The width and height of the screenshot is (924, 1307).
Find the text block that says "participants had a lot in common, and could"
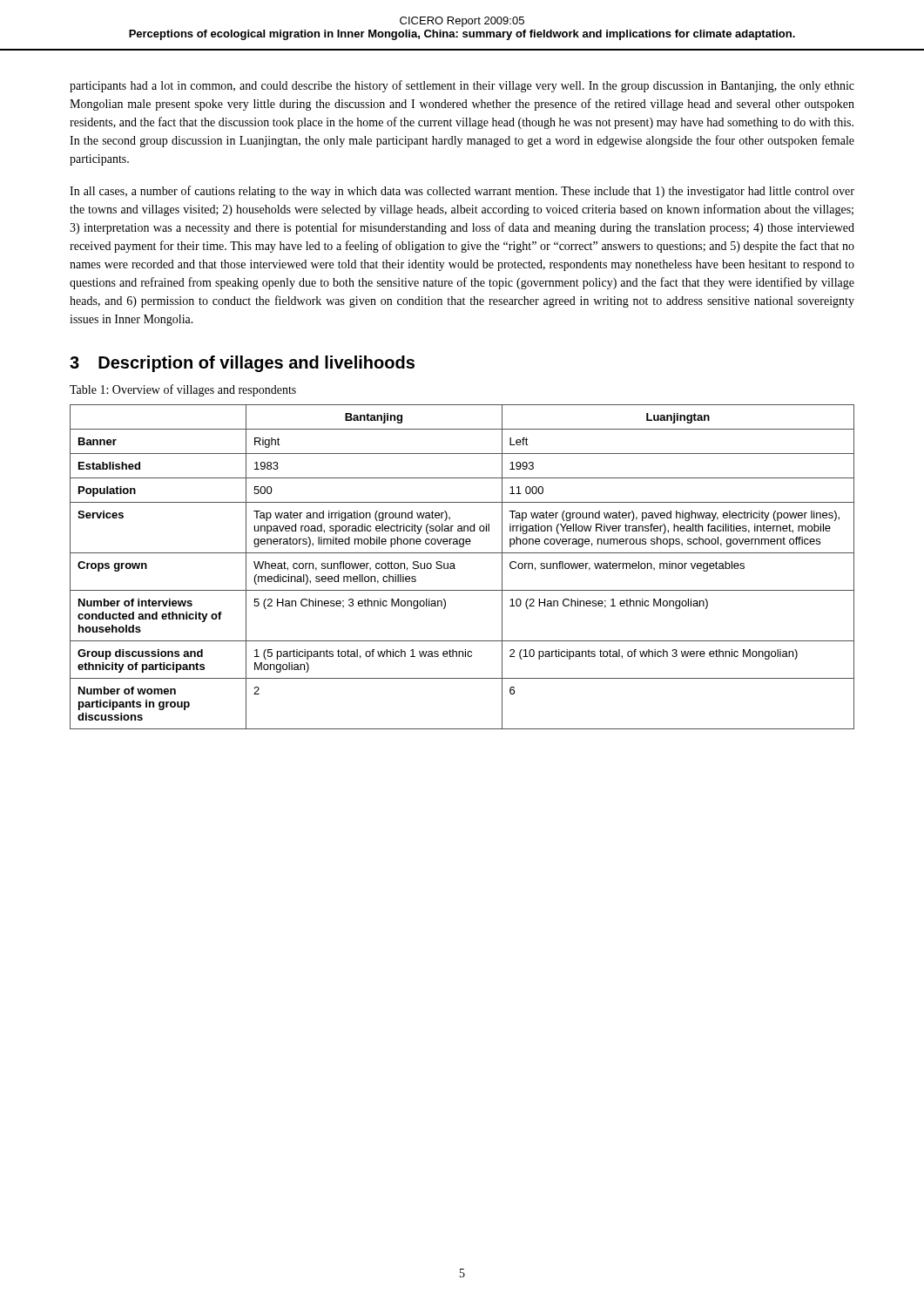(x=462, y=122)
